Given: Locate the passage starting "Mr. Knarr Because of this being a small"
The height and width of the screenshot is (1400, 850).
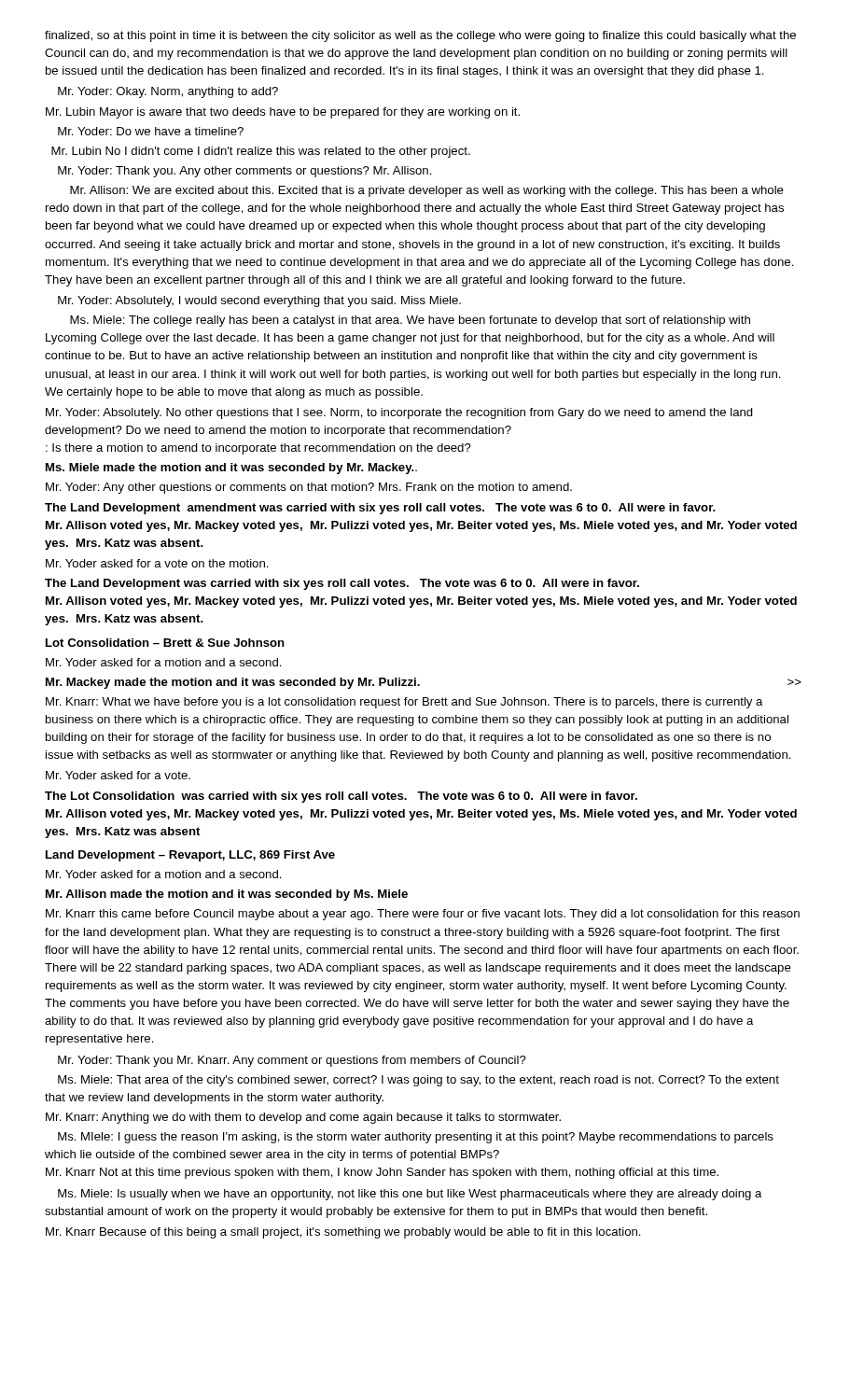Looking at the screenshot, I should 343,1231.
